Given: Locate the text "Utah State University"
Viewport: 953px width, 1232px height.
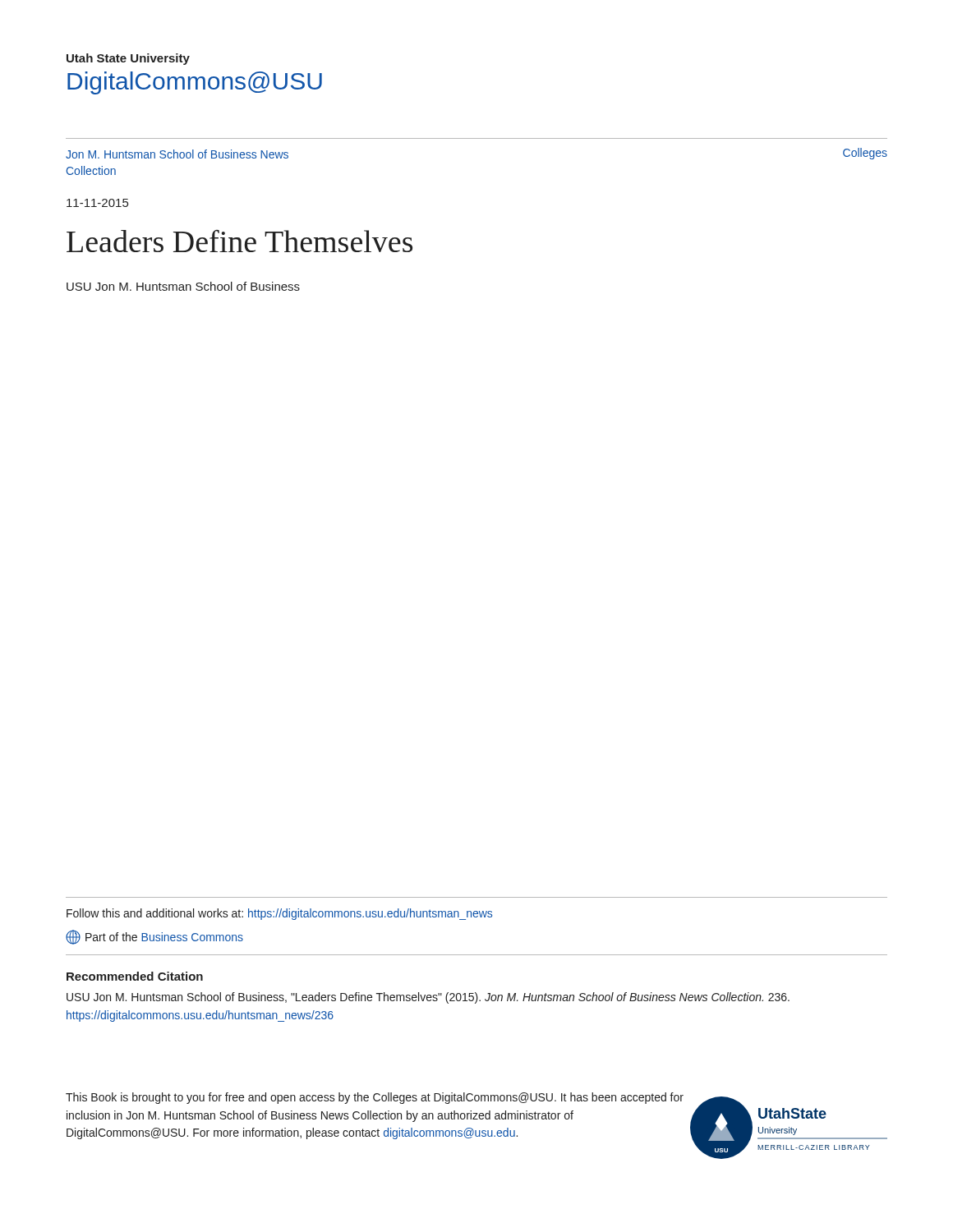Looking at the screenshot, I should pos(128,58).
